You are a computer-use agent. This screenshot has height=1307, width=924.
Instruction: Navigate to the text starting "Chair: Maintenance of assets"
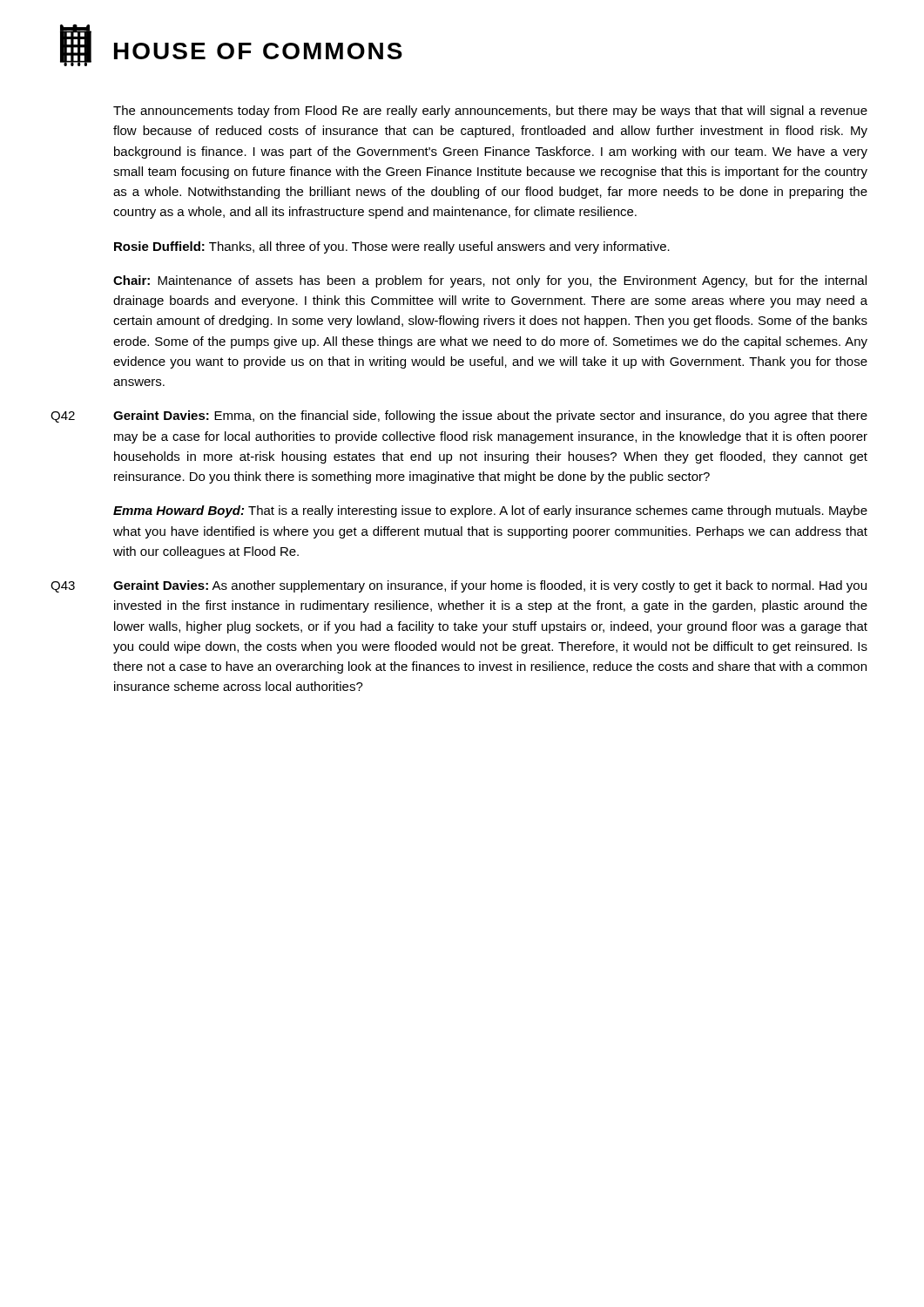point(490,331)
